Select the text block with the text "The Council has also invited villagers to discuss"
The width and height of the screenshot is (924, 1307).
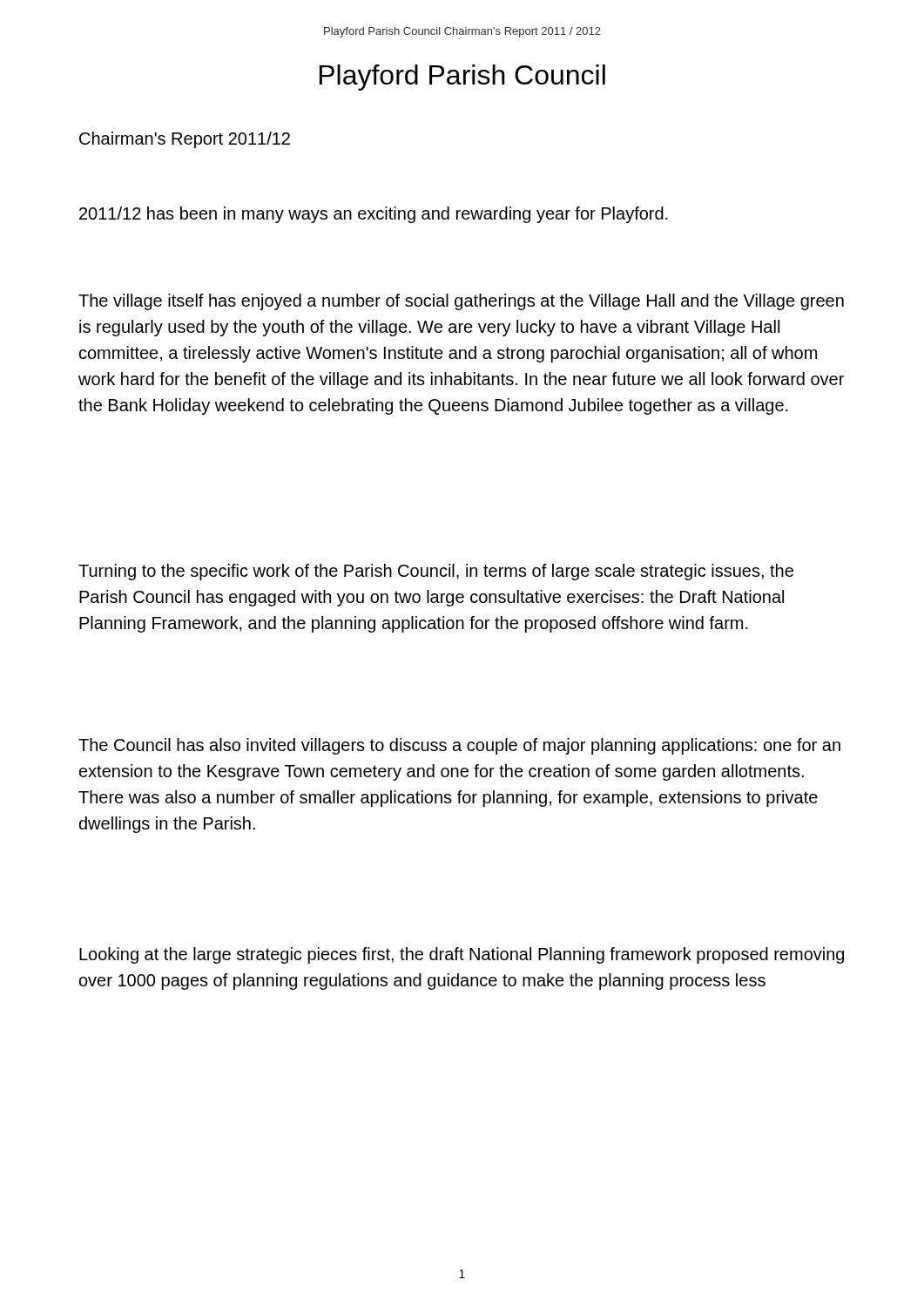point(460,784)
